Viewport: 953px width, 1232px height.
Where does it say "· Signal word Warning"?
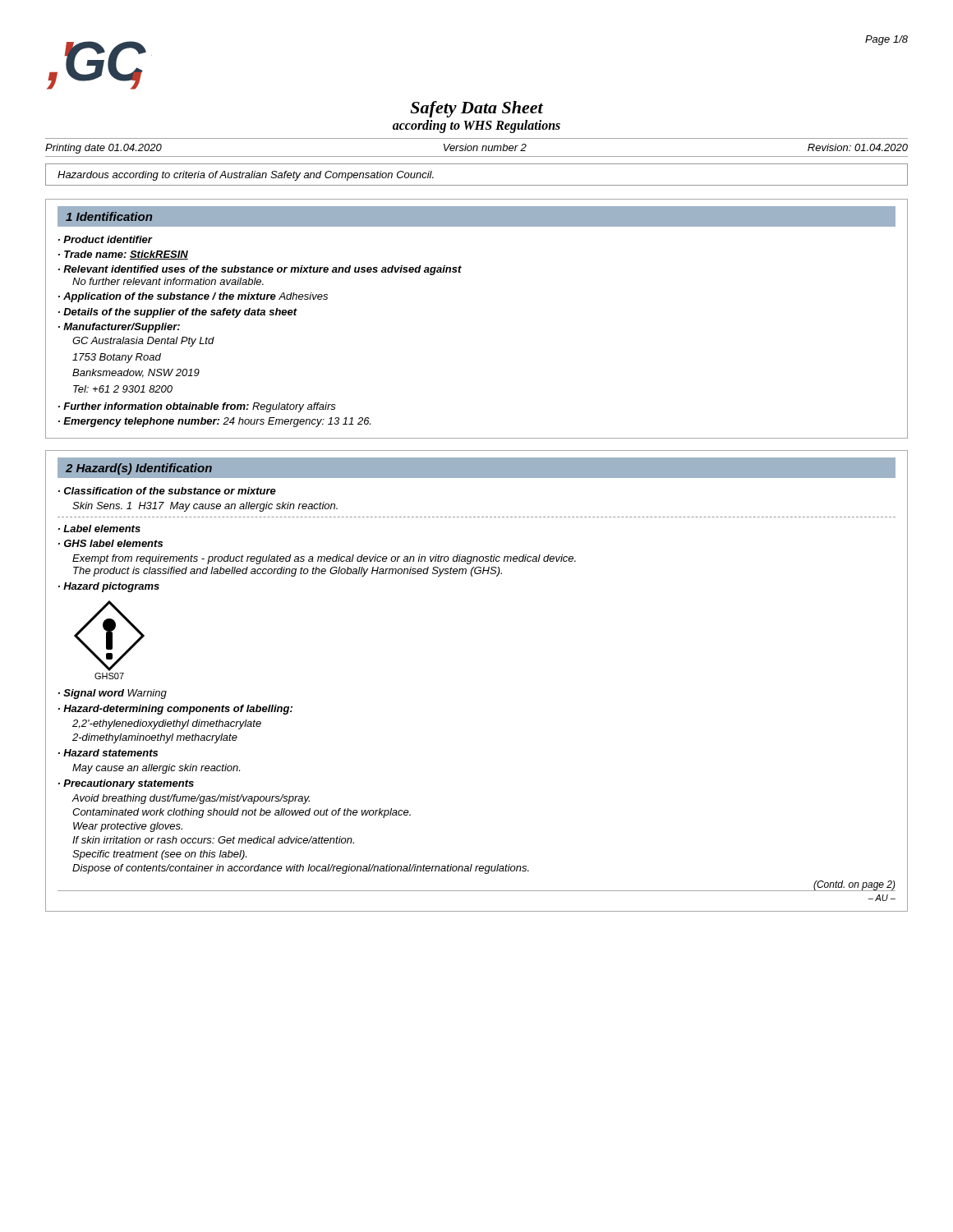(x=112, y=693)
